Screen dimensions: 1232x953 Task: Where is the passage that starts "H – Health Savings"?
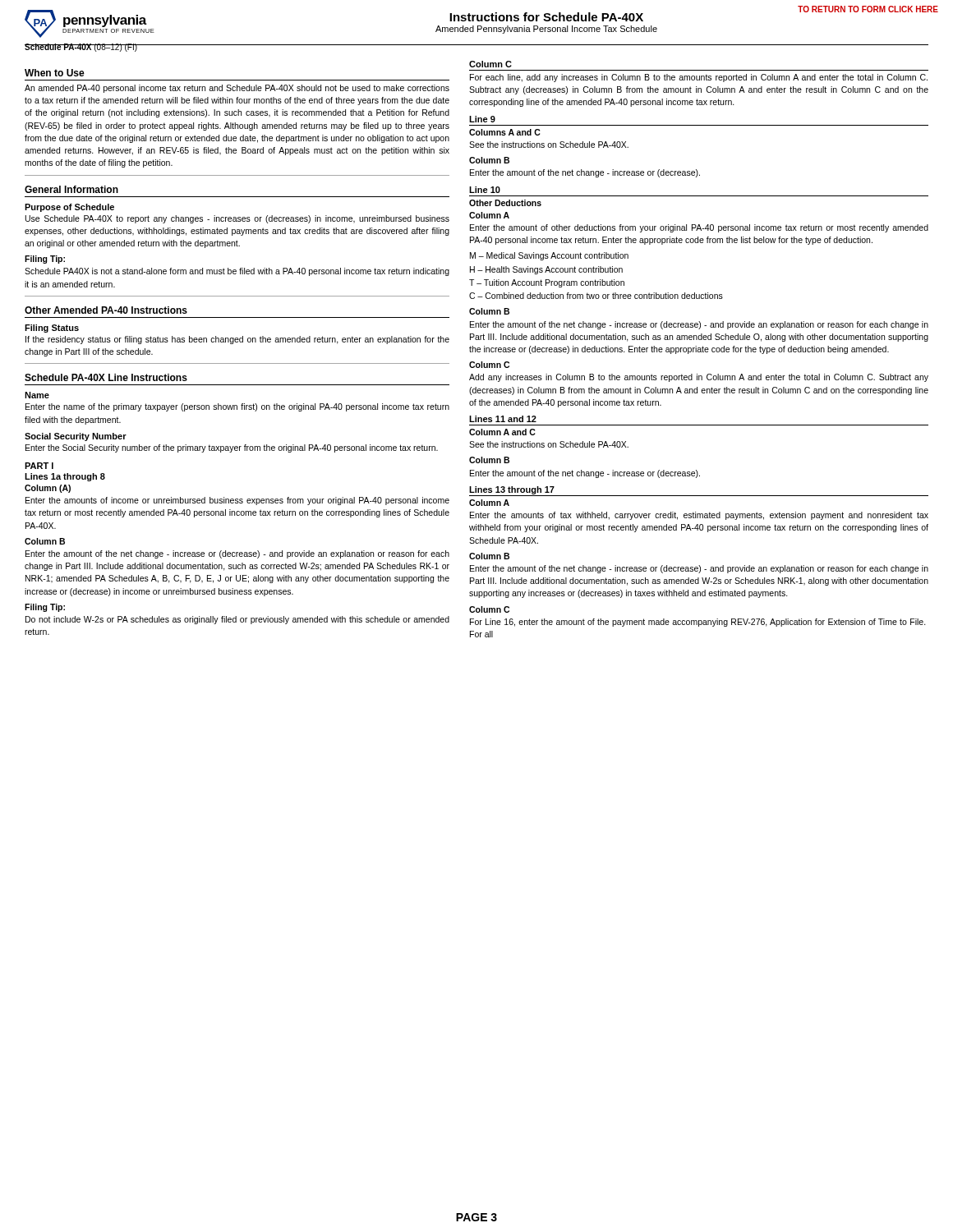click(x=546, y=269)
